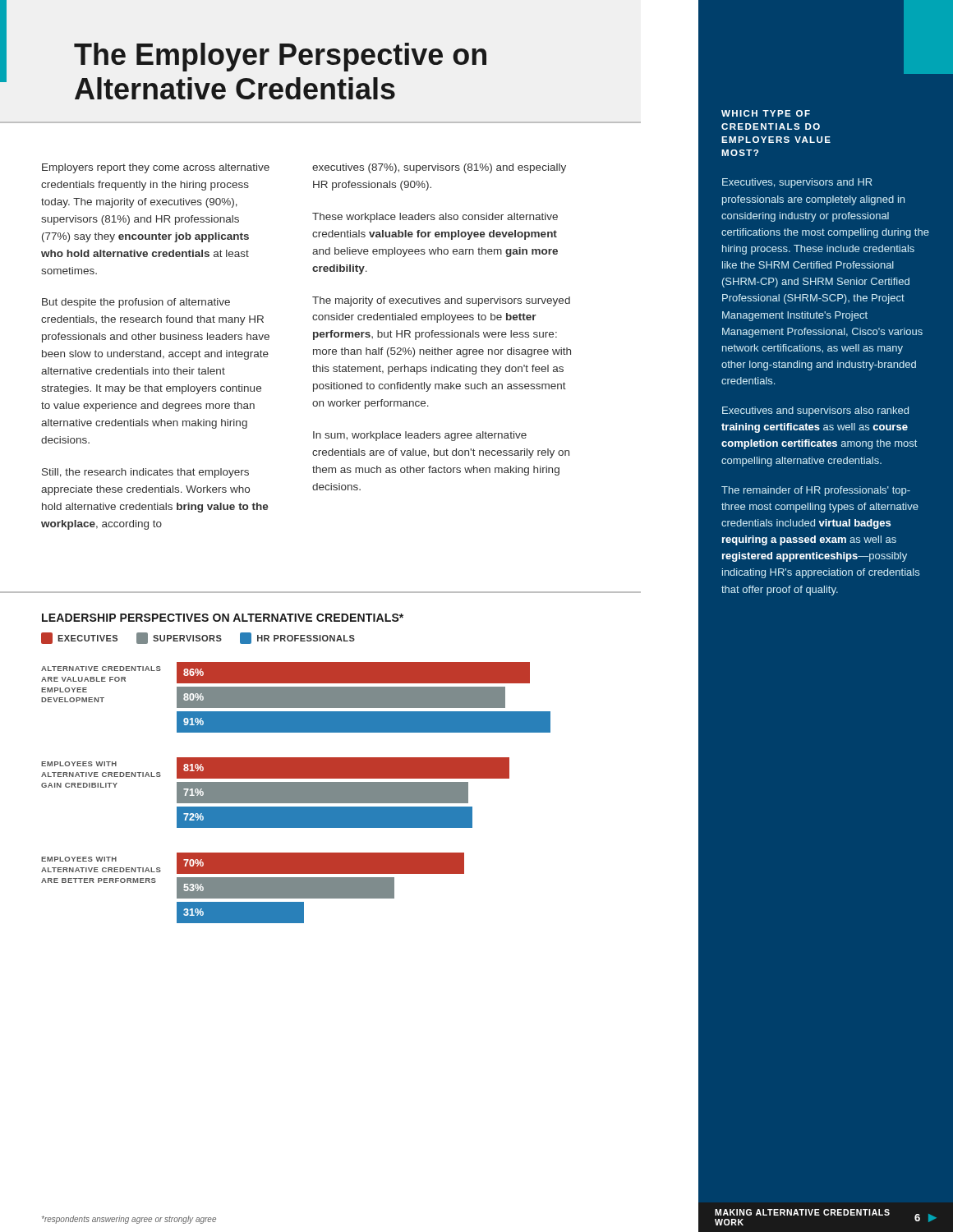Viewport: 953px width, 1232px height.
Task: Locate the grouped bar chart
Action: tap(312, 793)
